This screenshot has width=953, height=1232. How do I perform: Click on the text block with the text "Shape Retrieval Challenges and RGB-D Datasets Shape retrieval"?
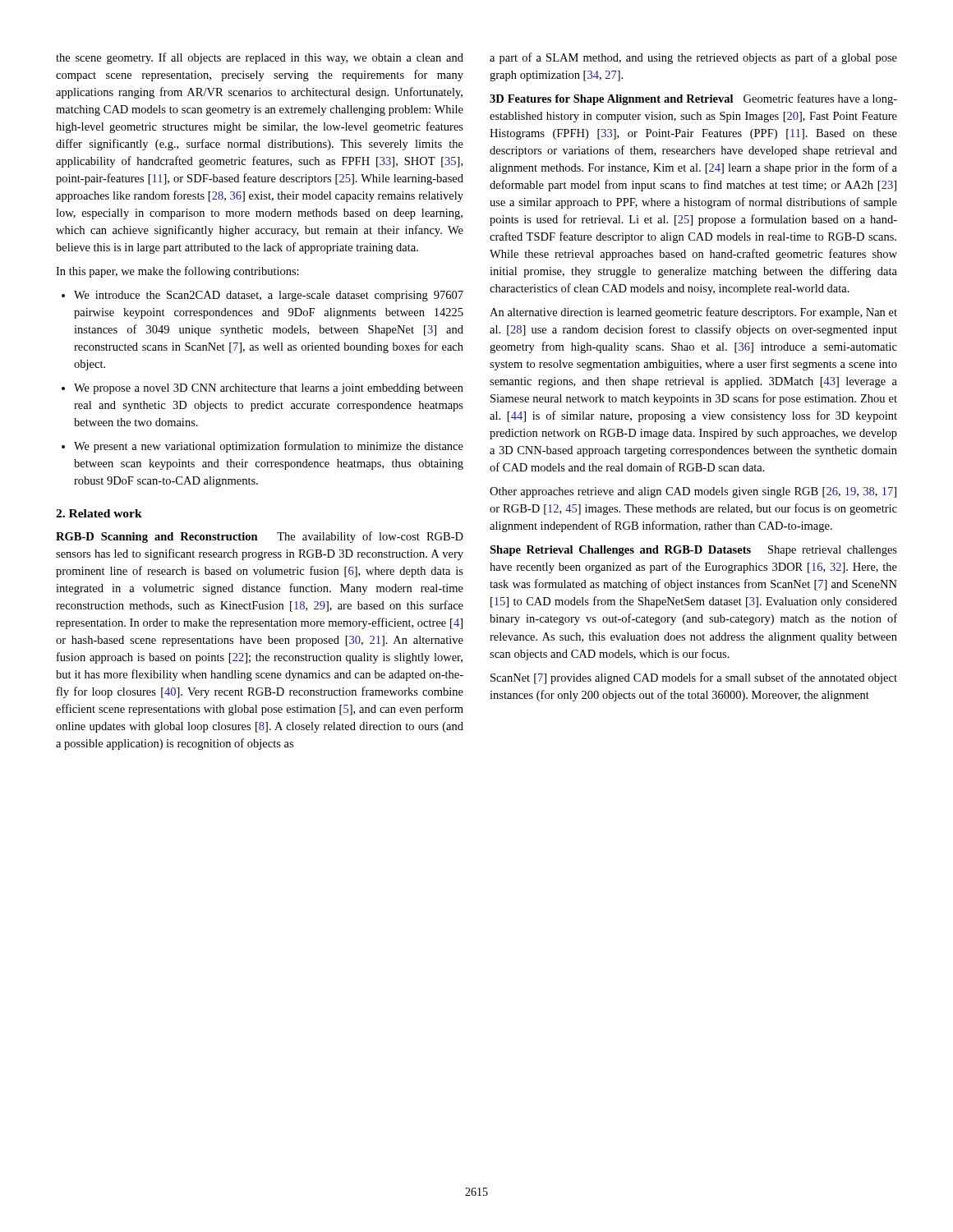[693, 602]
